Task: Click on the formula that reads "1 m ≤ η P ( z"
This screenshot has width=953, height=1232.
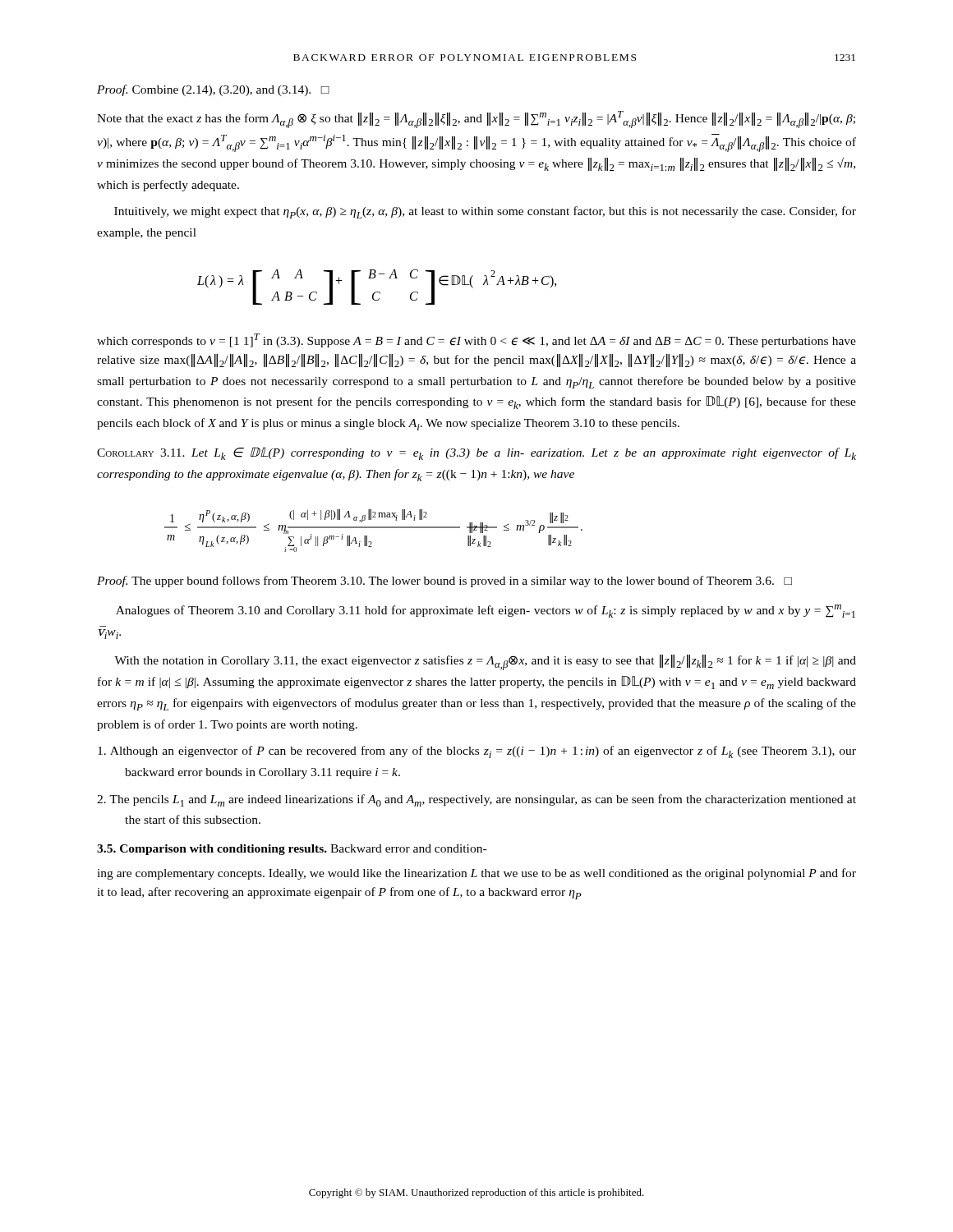Action: point(476,526)
